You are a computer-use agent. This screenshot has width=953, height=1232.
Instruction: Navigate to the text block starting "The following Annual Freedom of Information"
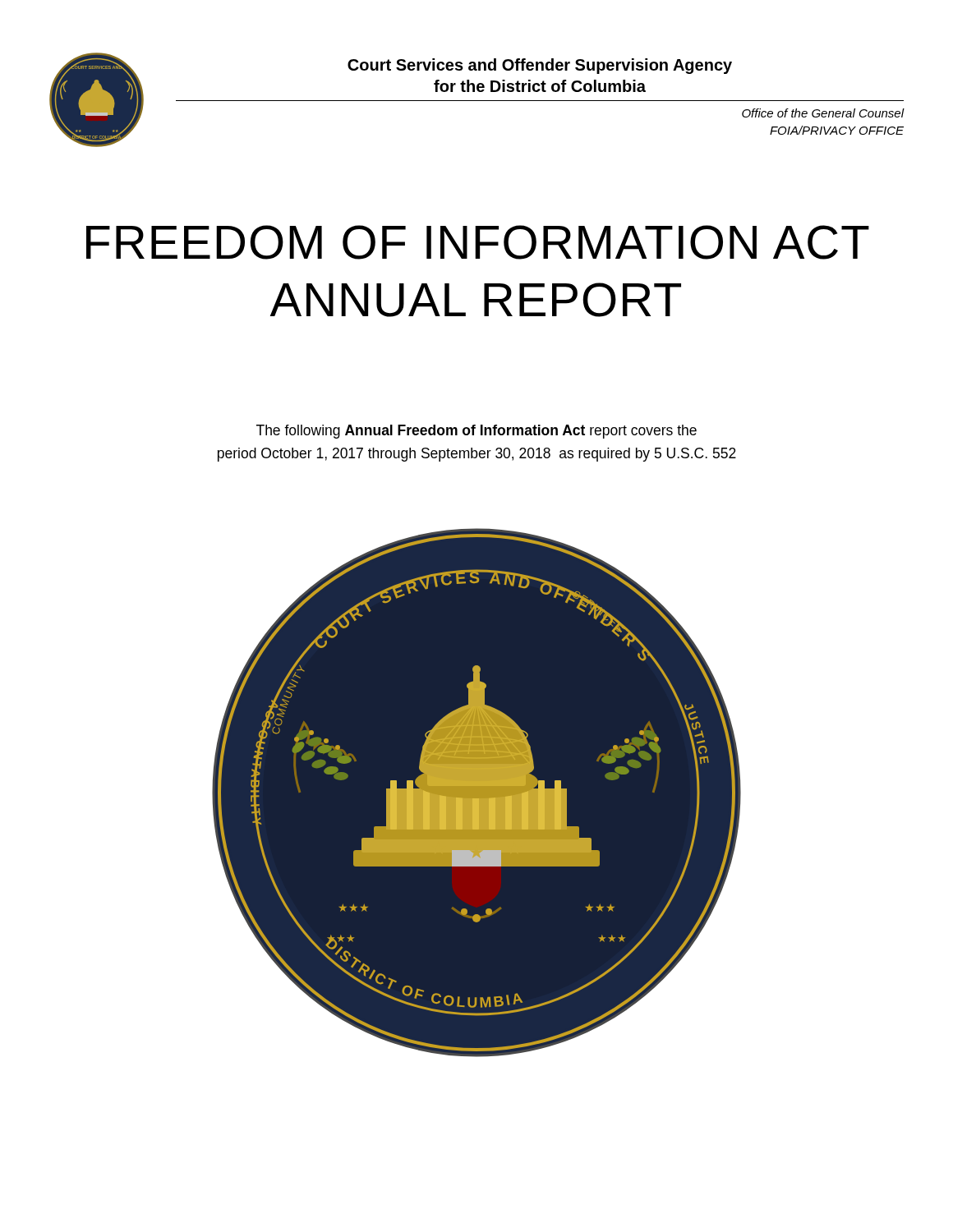pyautogui.click(x=476, y=442)
